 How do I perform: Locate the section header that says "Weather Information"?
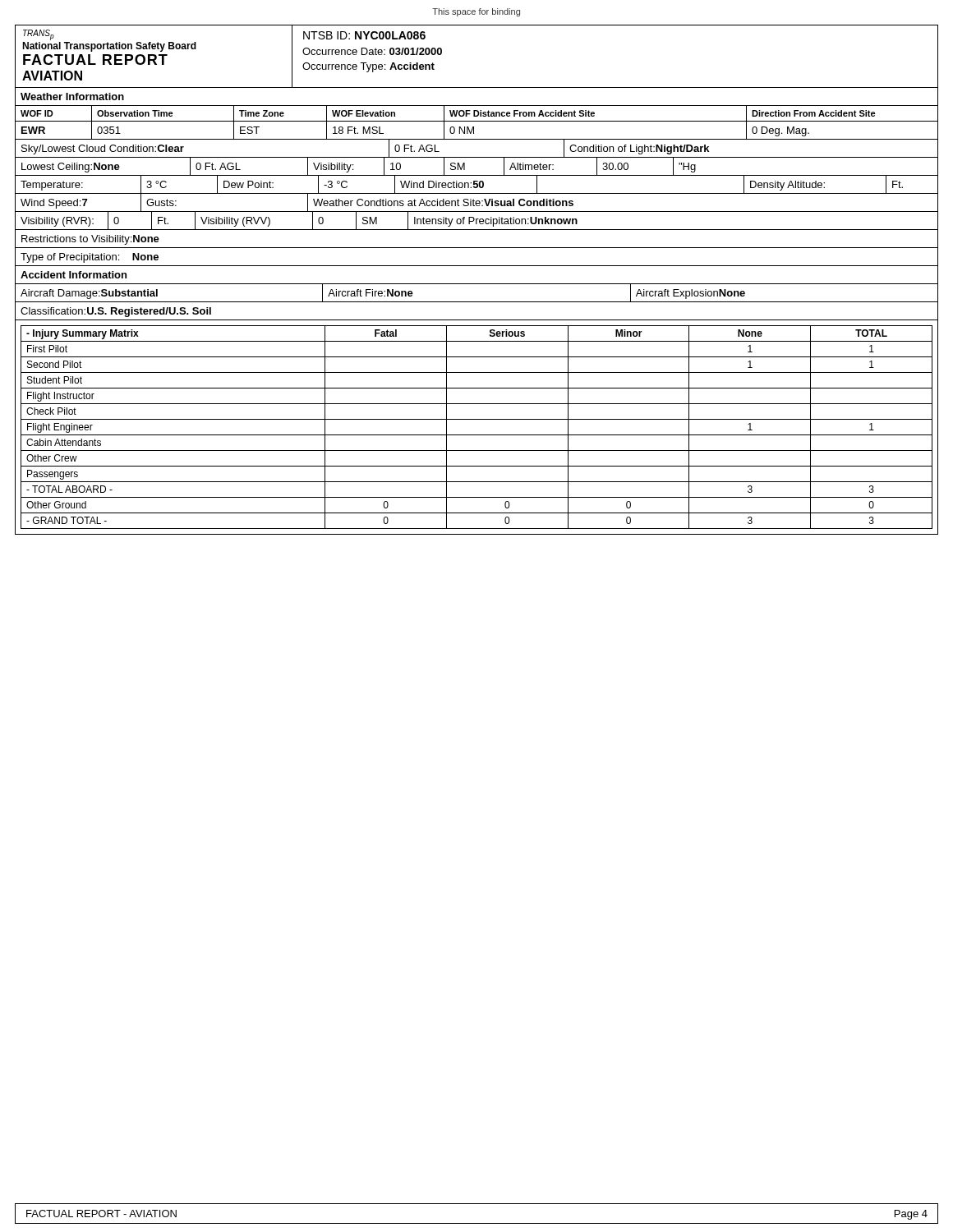pos(72,96)
